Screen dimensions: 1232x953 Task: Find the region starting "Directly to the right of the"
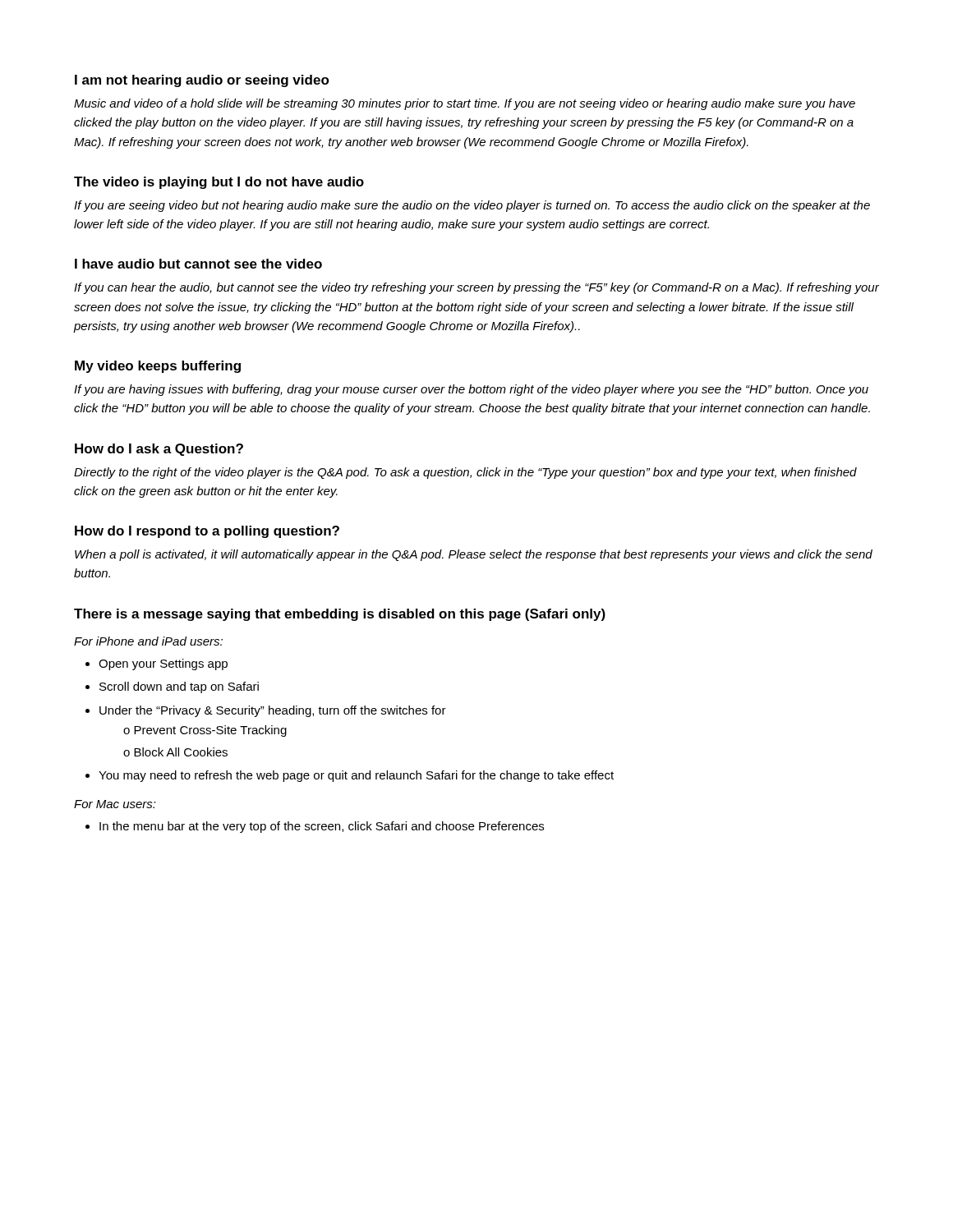coord(476,481)
